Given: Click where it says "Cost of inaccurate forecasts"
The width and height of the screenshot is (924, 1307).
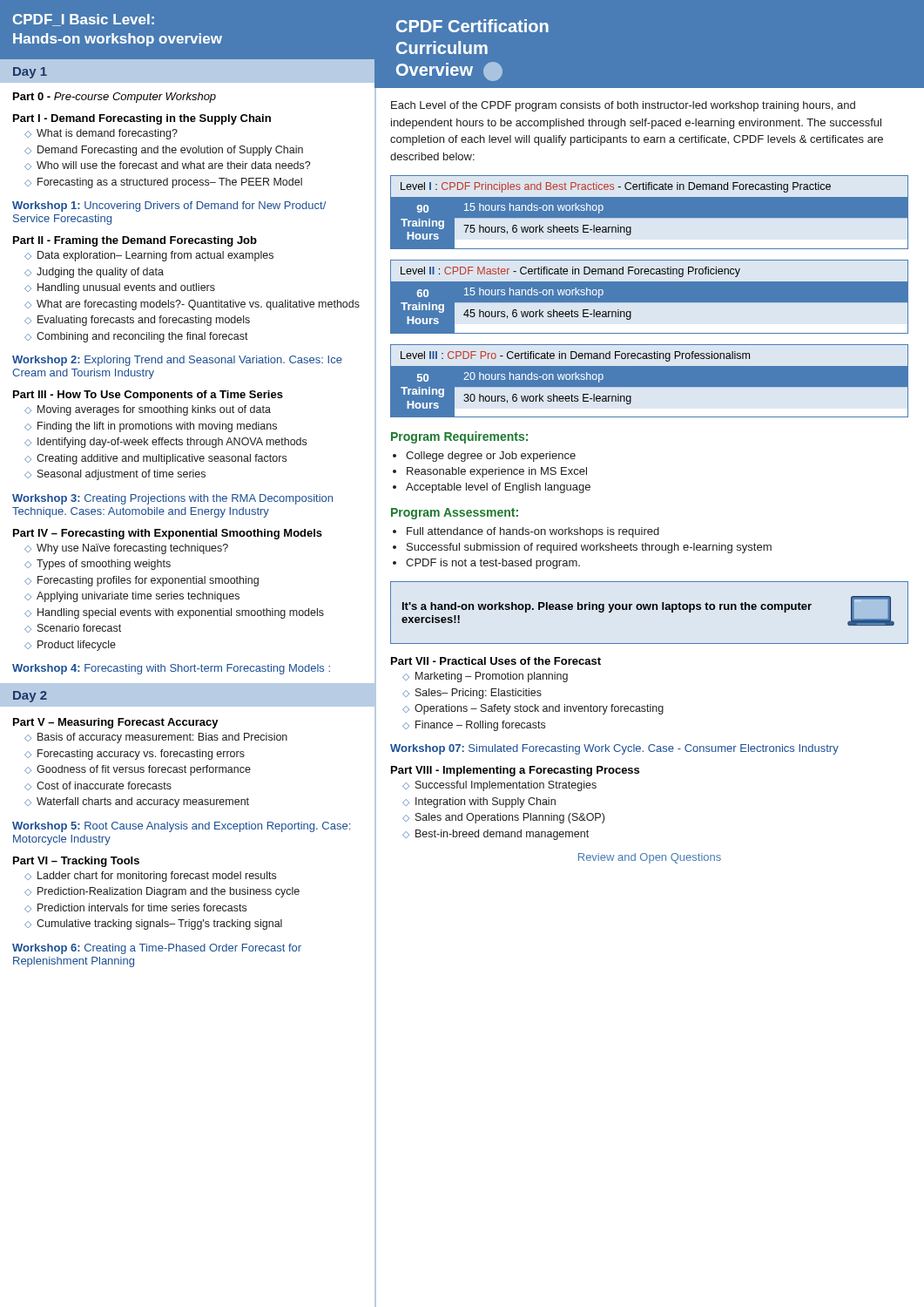Looking at the screenshot, I should tap(104, 786).
